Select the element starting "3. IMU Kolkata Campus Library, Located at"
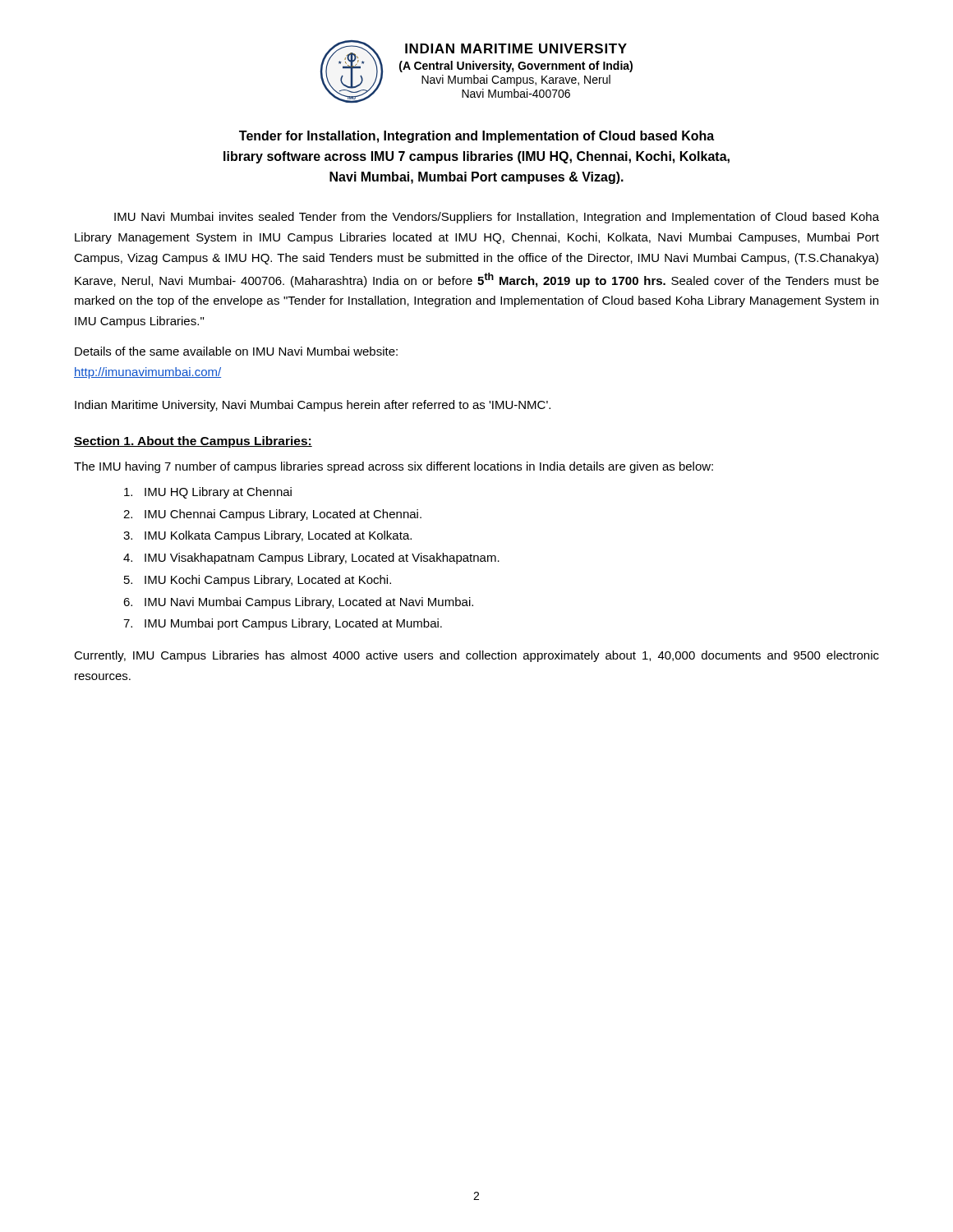The width and height of the screenshot is (953, 1232). tap(268, 535)
